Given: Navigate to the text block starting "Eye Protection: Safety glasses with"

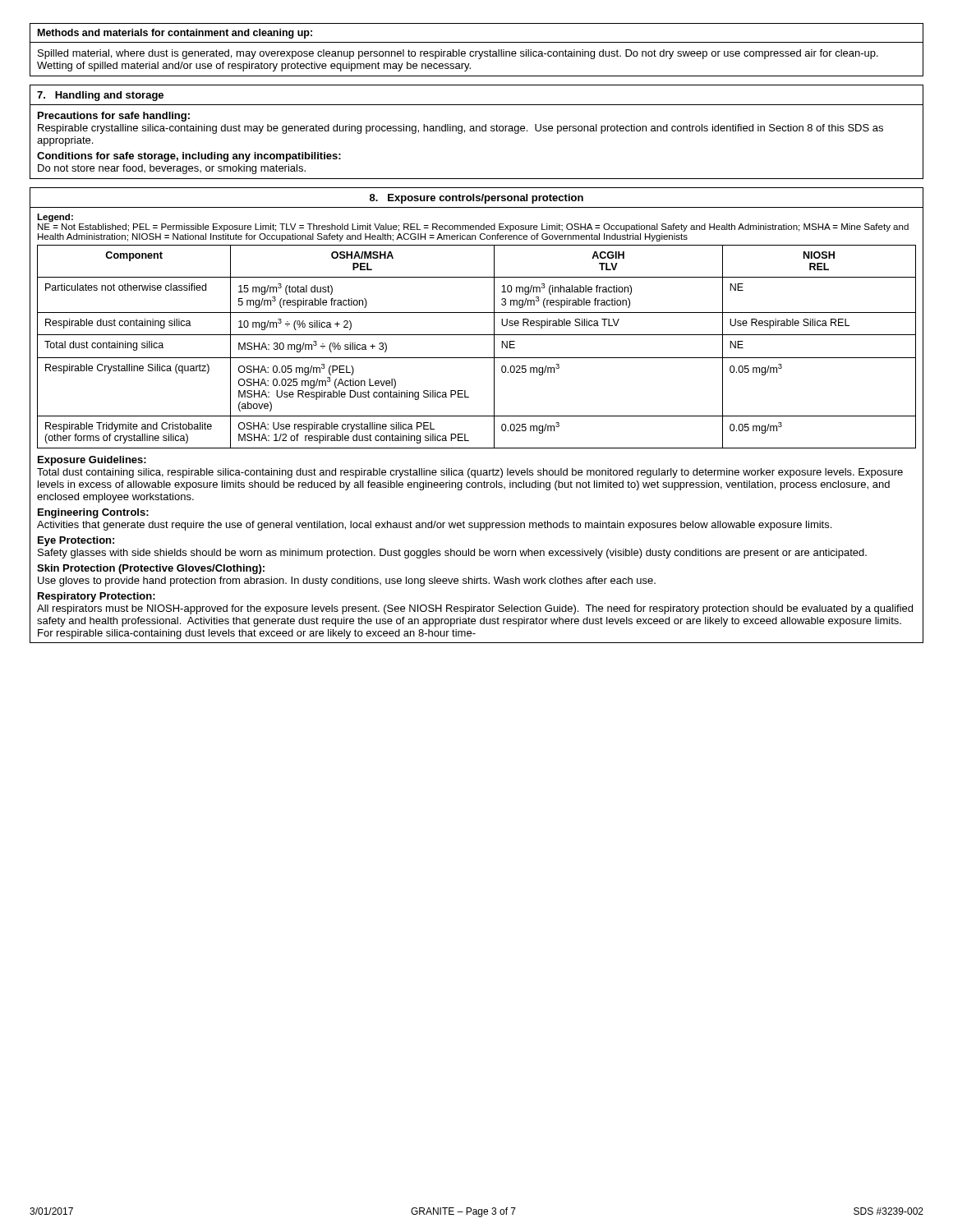Looking at the screenshot, I should tap(452, 546).
